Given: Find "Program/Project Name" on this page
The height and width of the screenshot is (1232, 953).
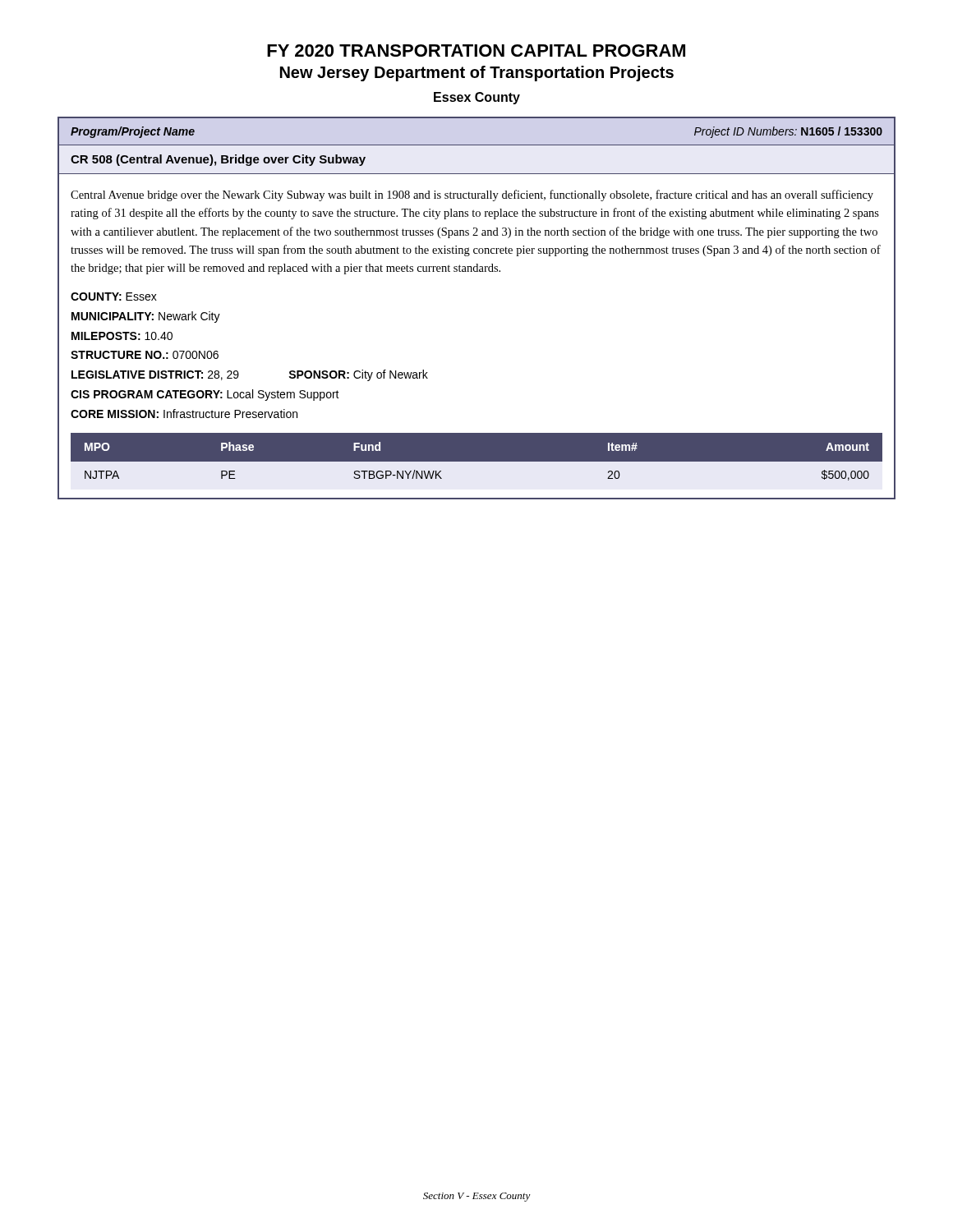Looking at the screenshot, I should coord(133,131).
